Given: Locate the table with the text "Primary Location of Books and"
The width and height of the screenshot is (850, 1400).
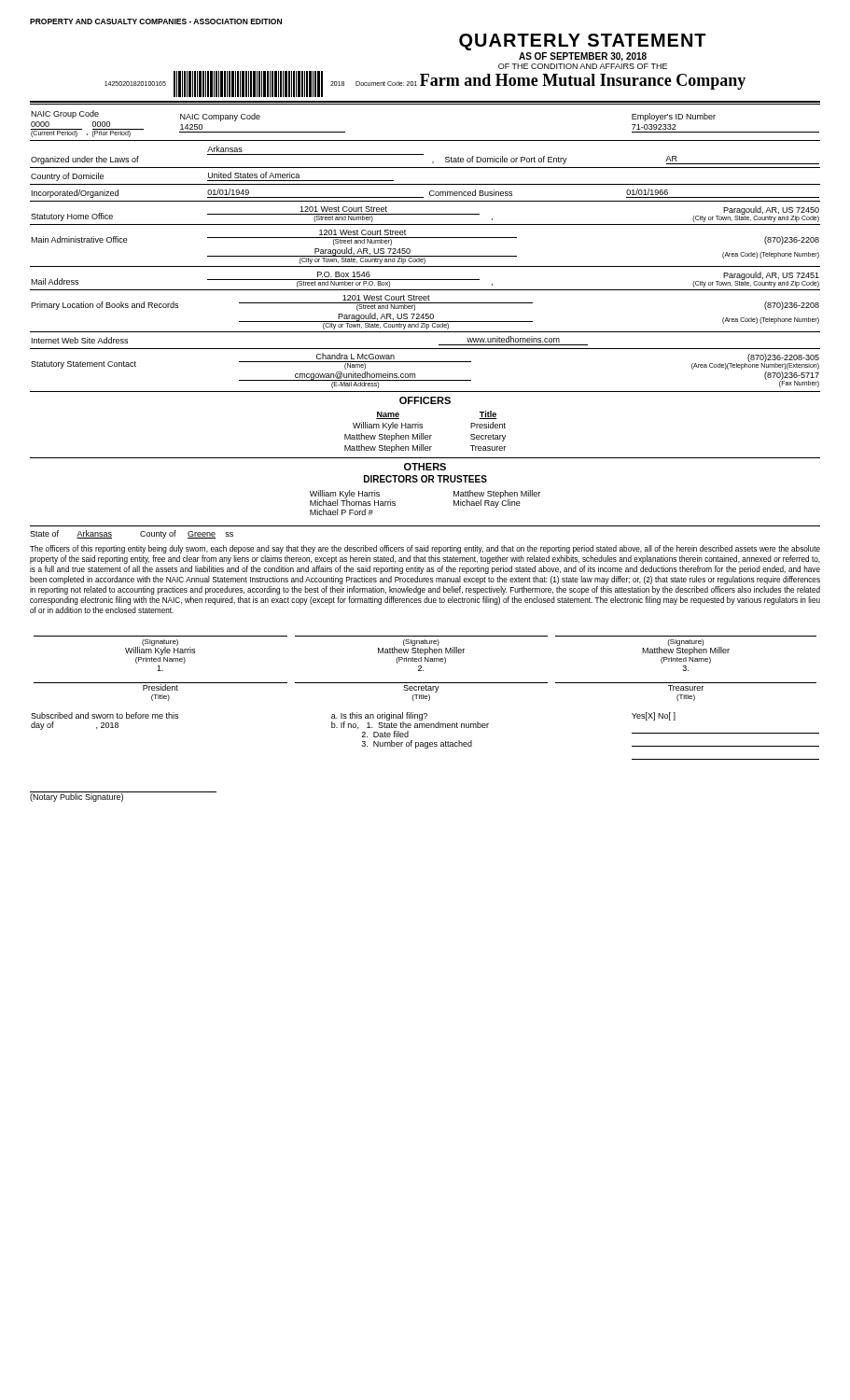Looking at the screenshot, I should coord(425,310).
